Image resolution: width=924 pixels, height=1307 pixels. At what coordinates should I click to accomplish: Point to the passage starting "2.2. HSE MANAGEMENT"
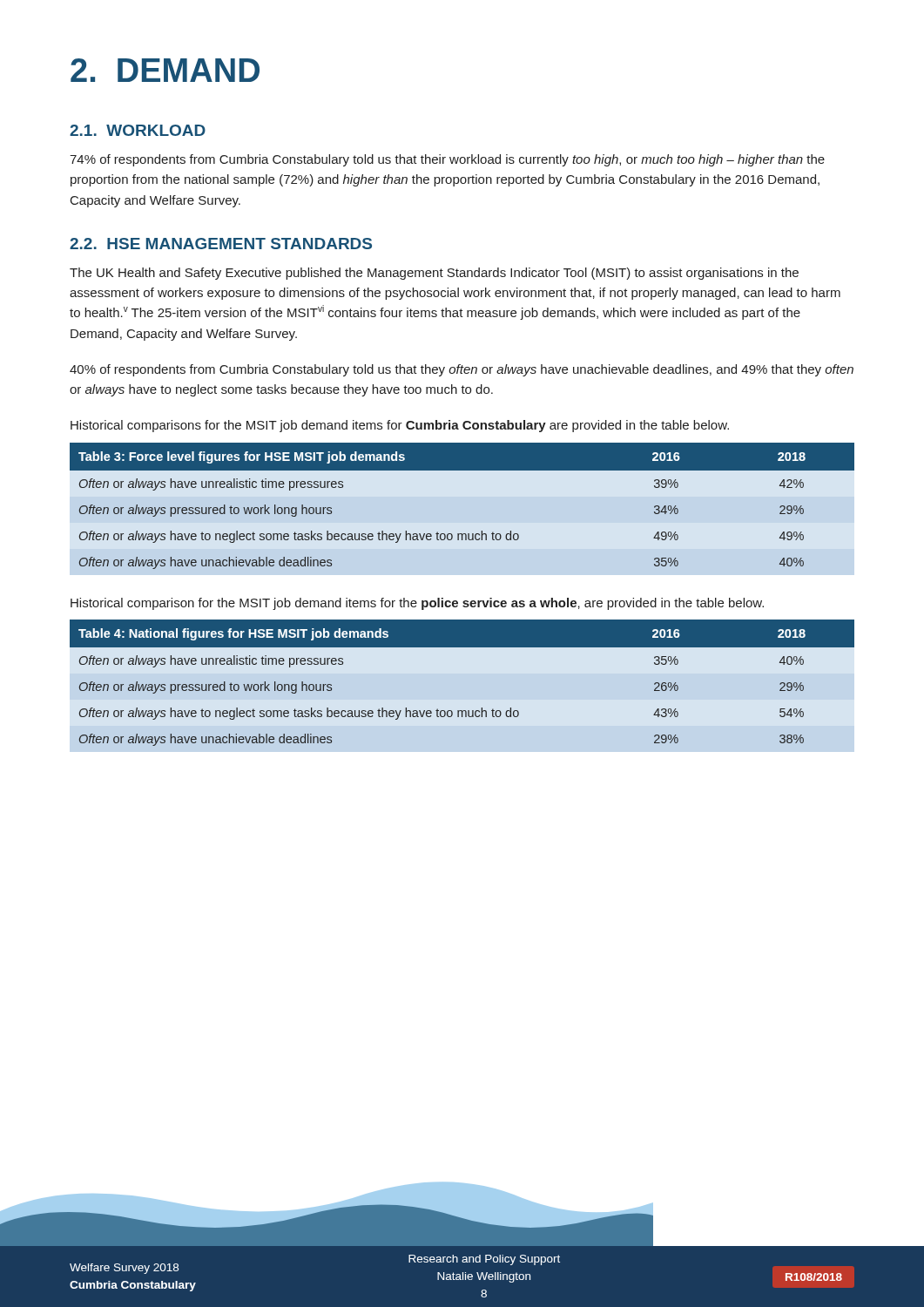click(x=221, y=244)
